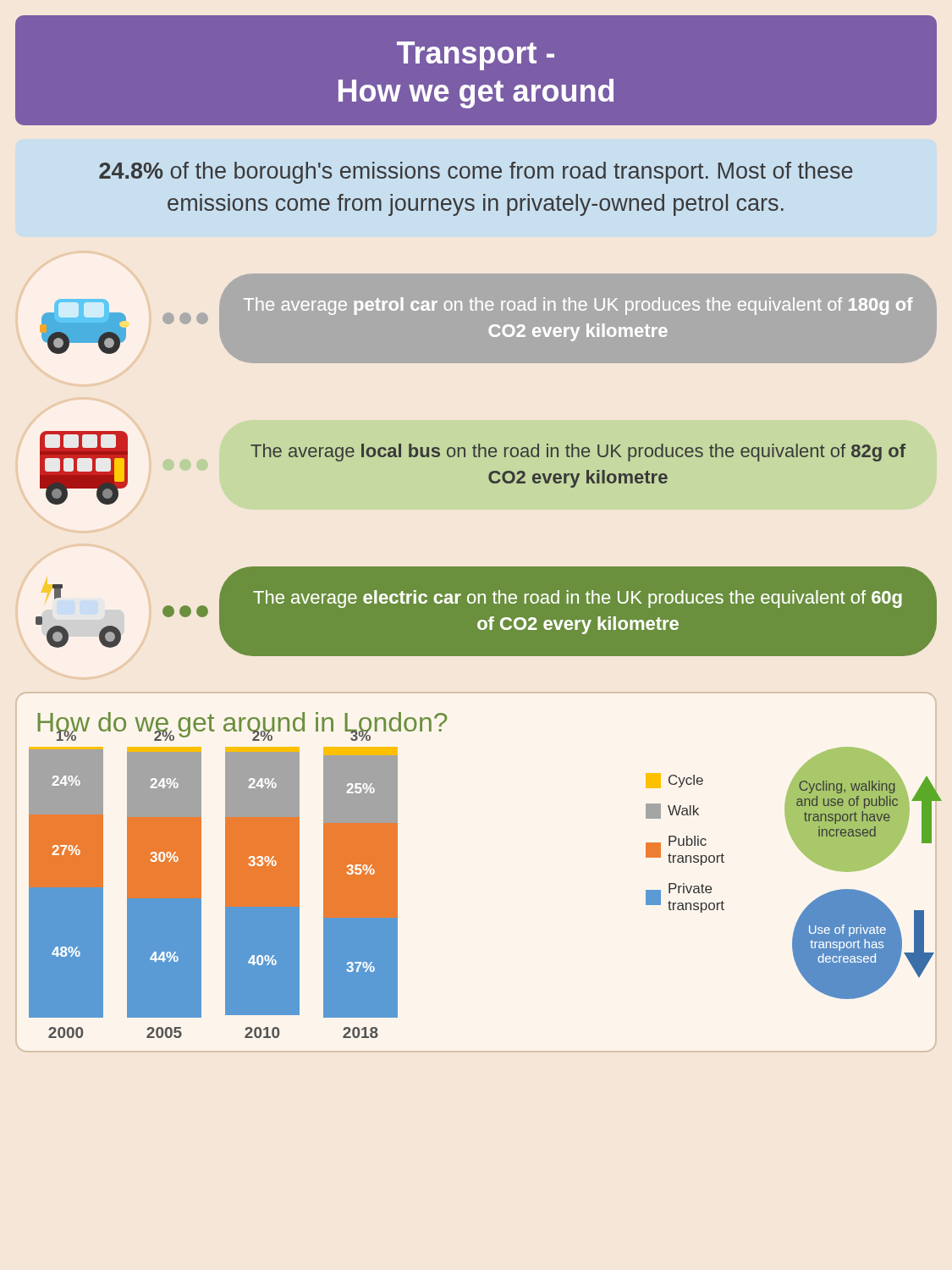Find the block on this page that starts "8% of the borough's"
Screen dimensions: 1270x952
point(476,188)
